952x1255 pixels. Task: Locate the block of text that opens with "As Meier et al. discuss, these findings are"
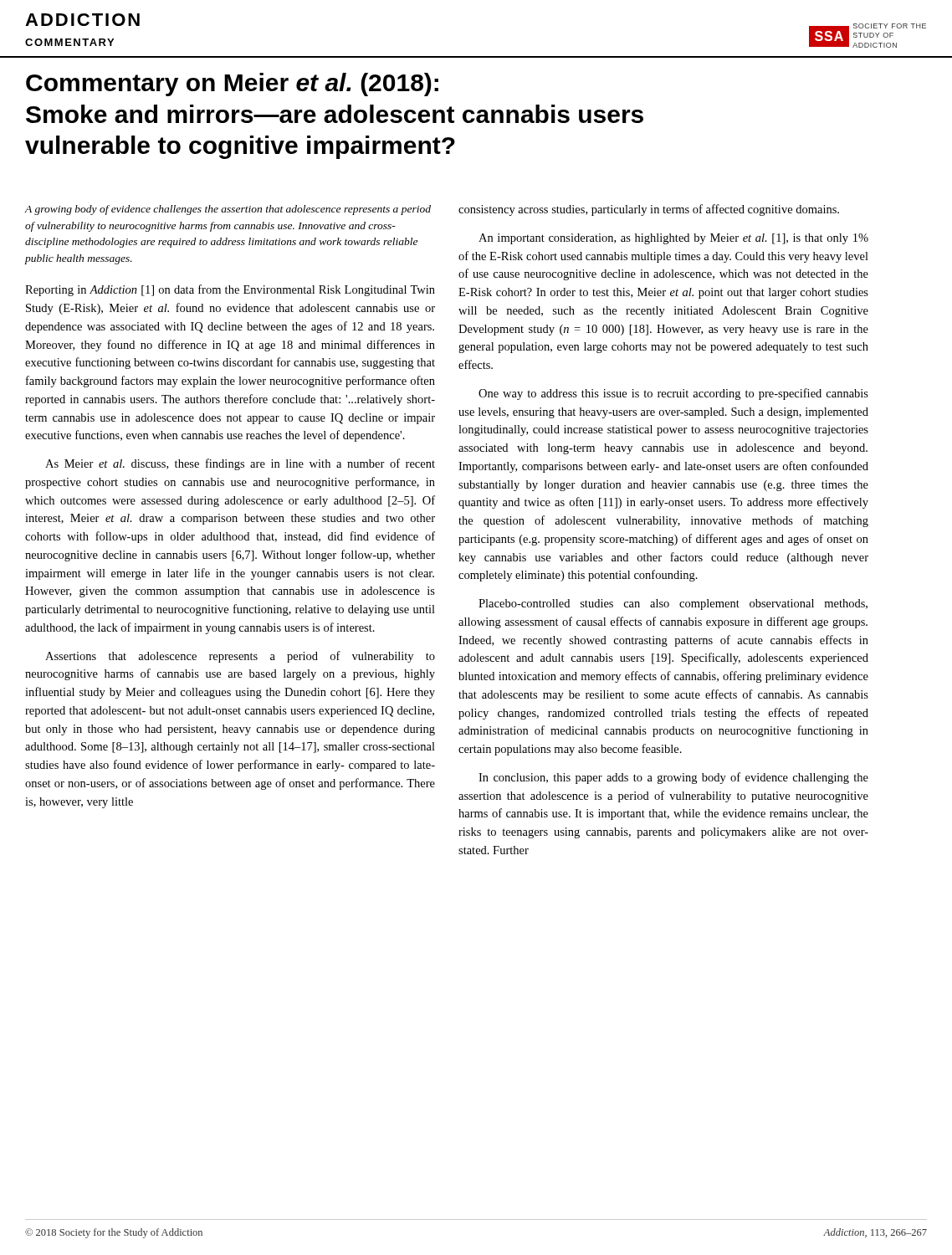[x=230, y=545]
